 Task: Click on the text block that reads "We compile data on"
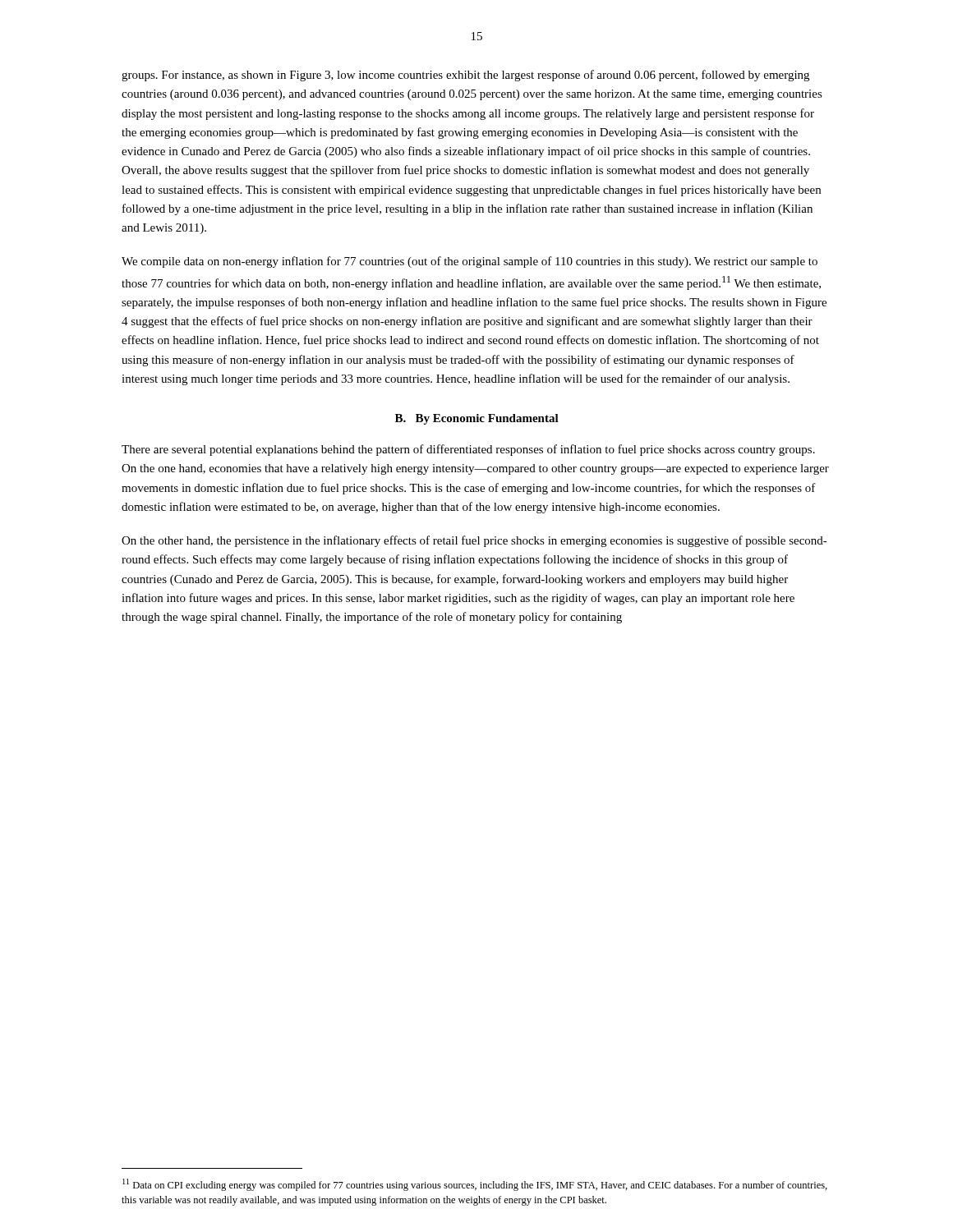[474, 320]
